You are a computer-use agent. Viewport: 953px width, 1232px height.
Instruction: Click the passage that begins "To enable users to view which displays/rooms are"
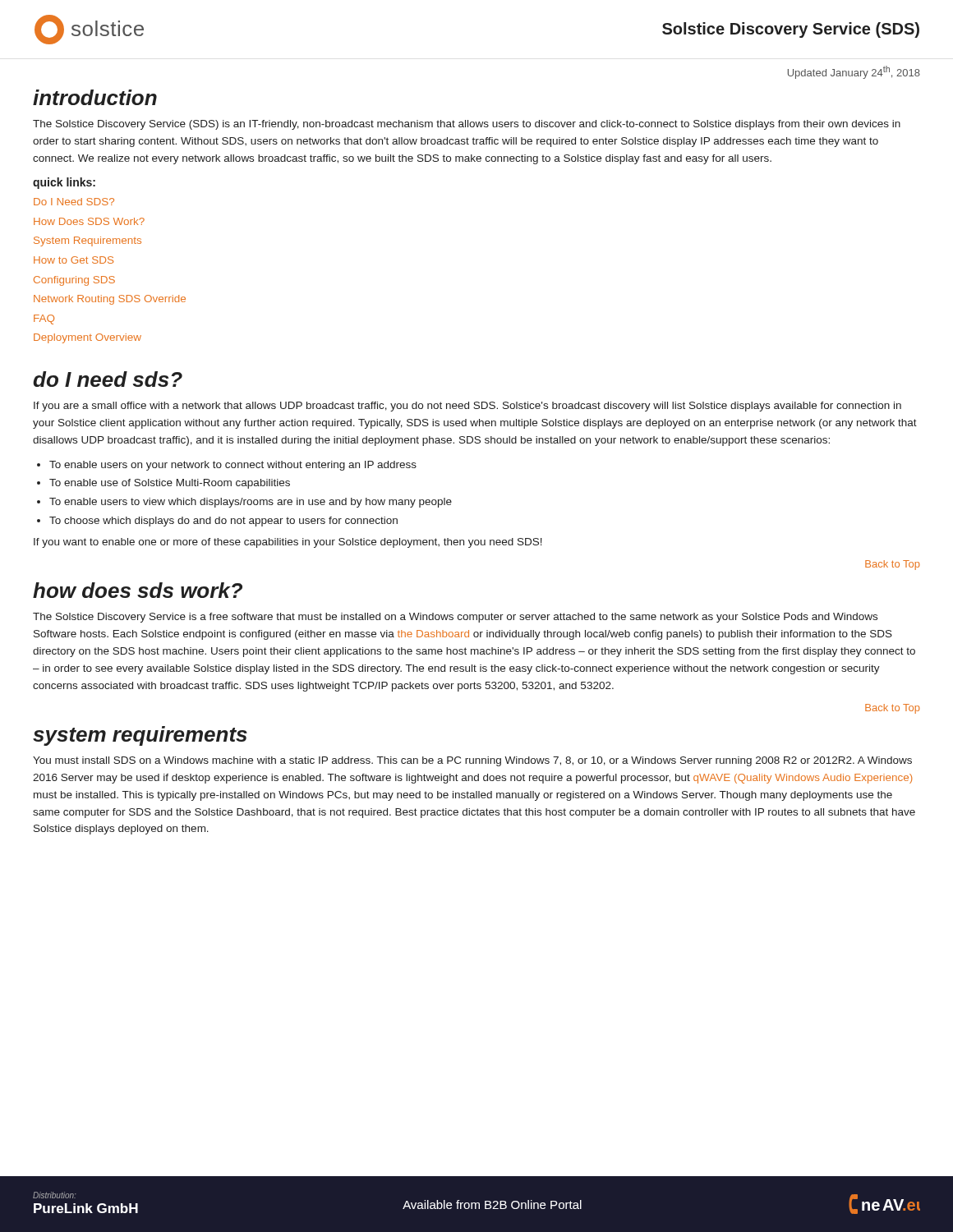point(251,501)
